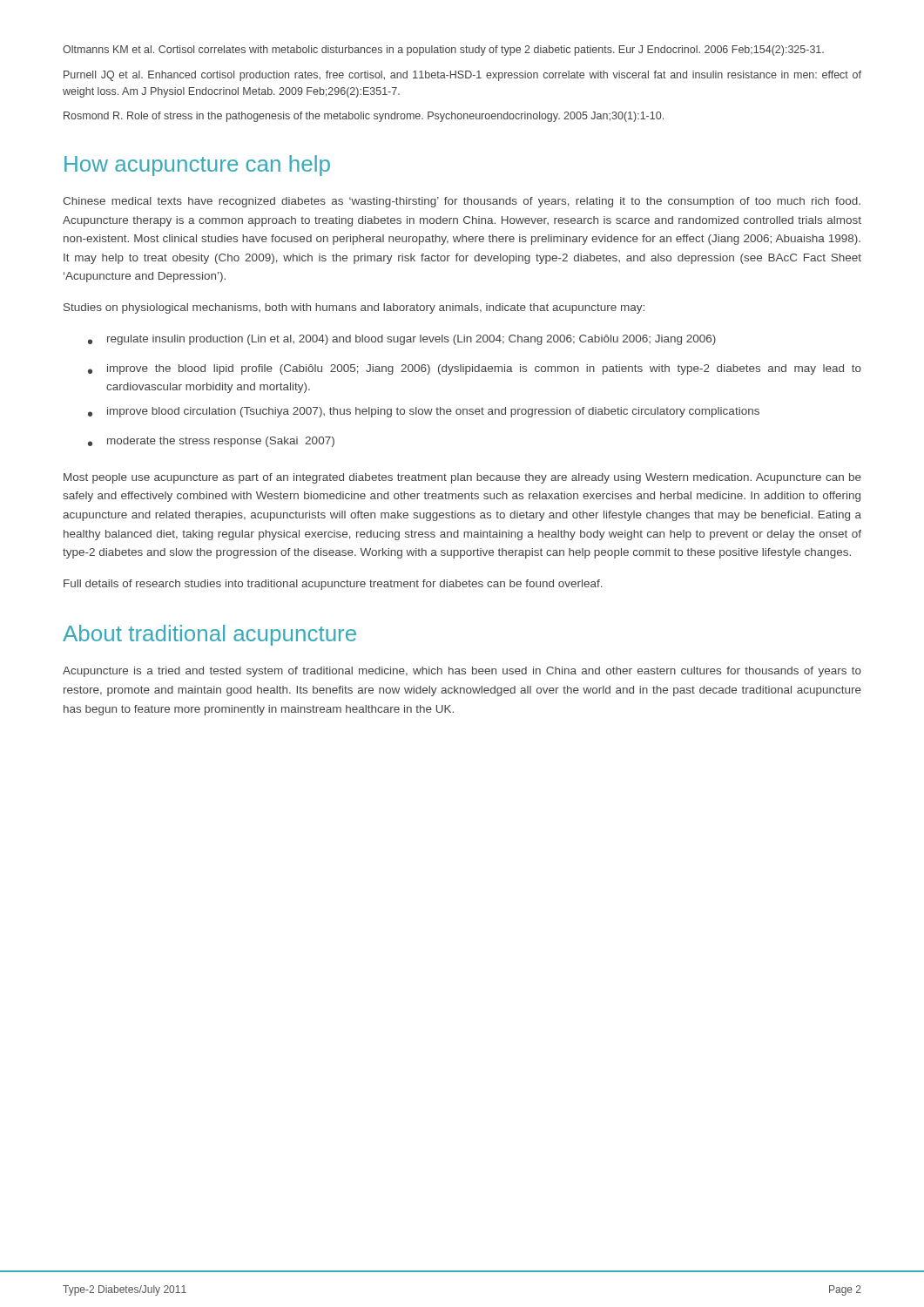
Task: Click on the element starting "Full details of research studies into traditional"
Action: (x=333, y=583)
